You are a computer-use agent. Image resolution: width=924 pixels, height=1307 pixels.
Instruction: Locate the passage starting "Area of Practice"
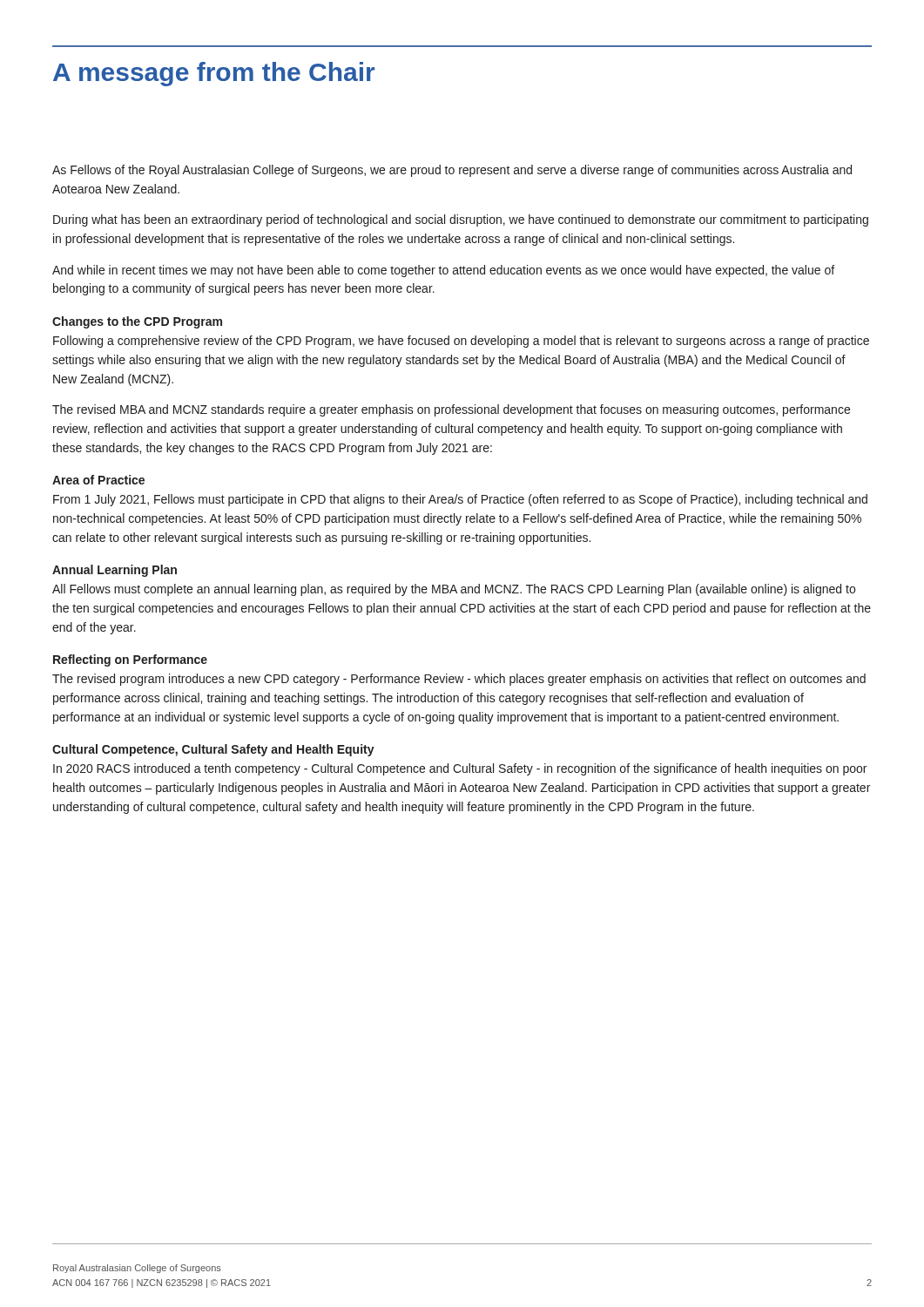99,480
